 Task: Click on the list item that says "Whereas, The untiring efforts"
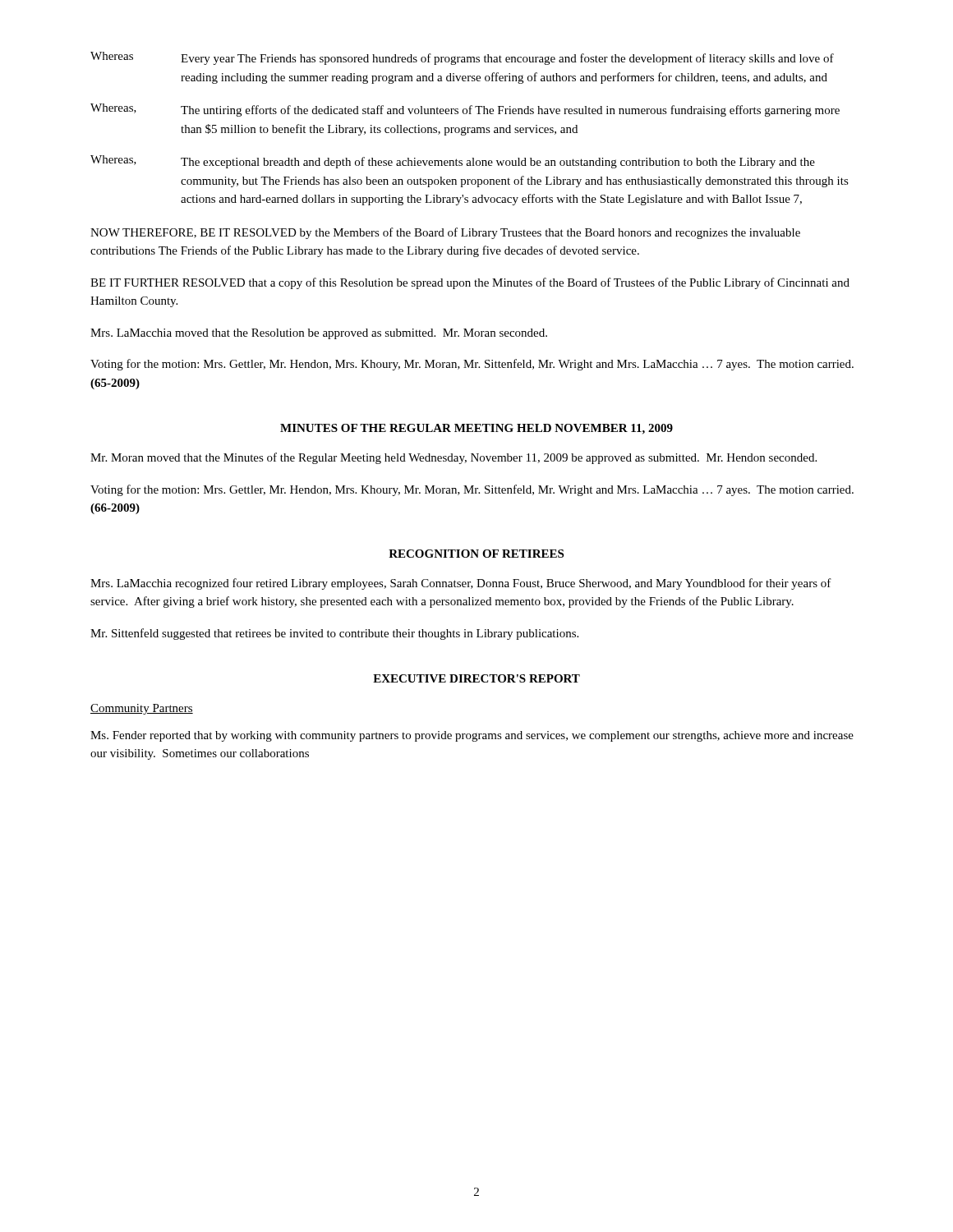tap(476, 120)
